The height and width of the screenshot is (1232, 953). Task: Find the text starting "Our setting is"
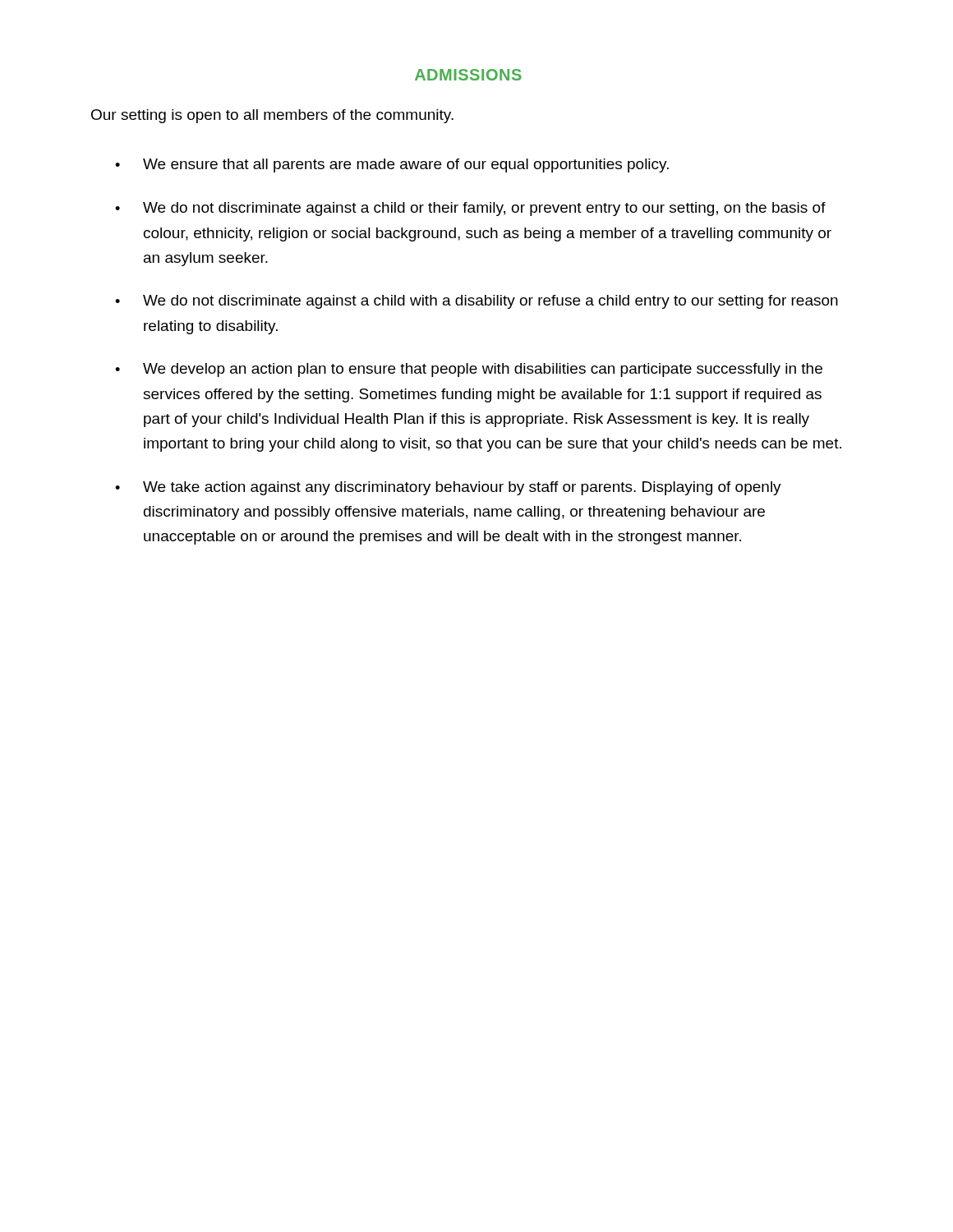click(x=272, y=115)
